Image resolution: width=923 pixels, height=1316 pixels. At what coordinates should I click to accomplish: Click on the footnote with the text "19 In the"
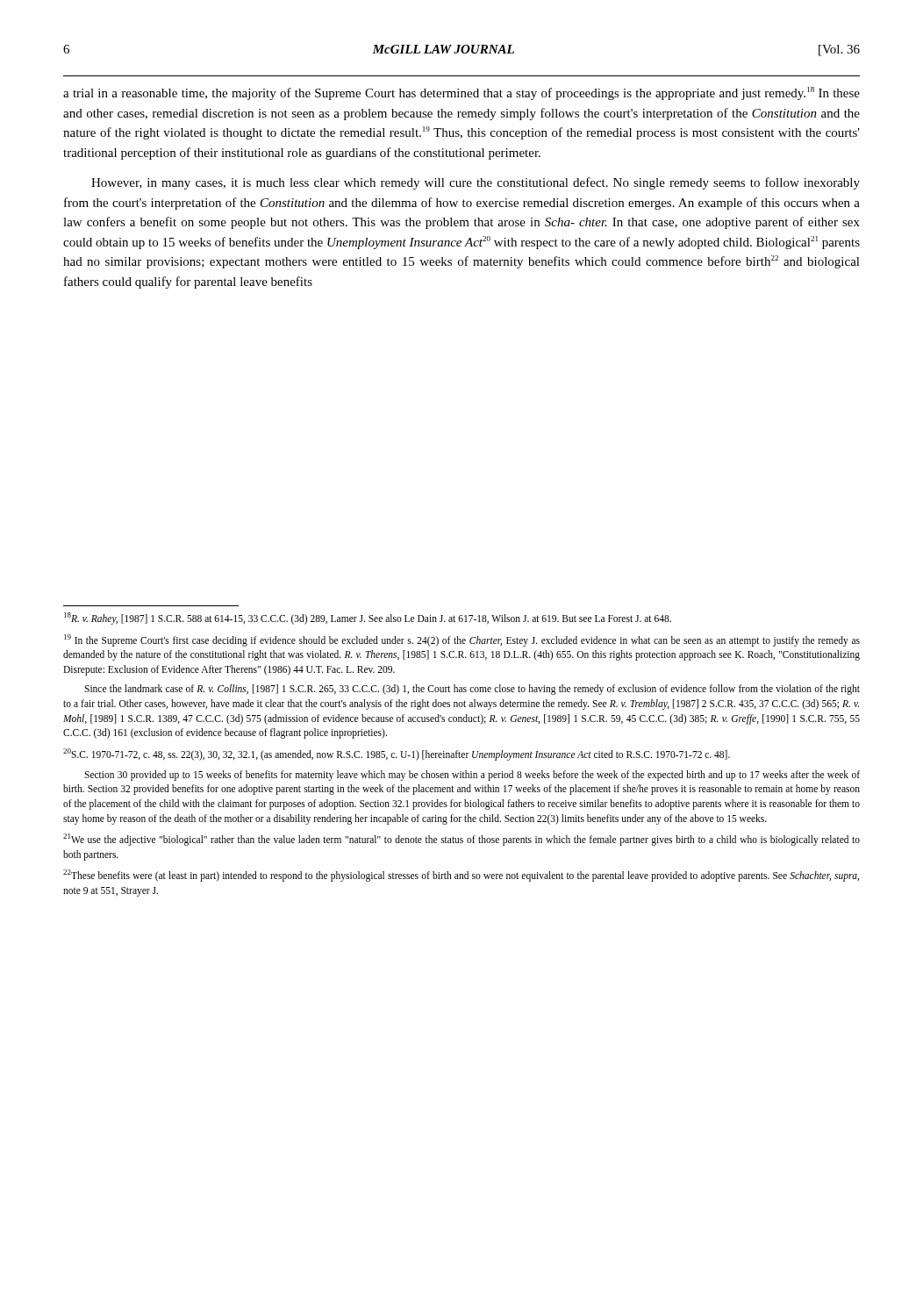click(462, 686)
